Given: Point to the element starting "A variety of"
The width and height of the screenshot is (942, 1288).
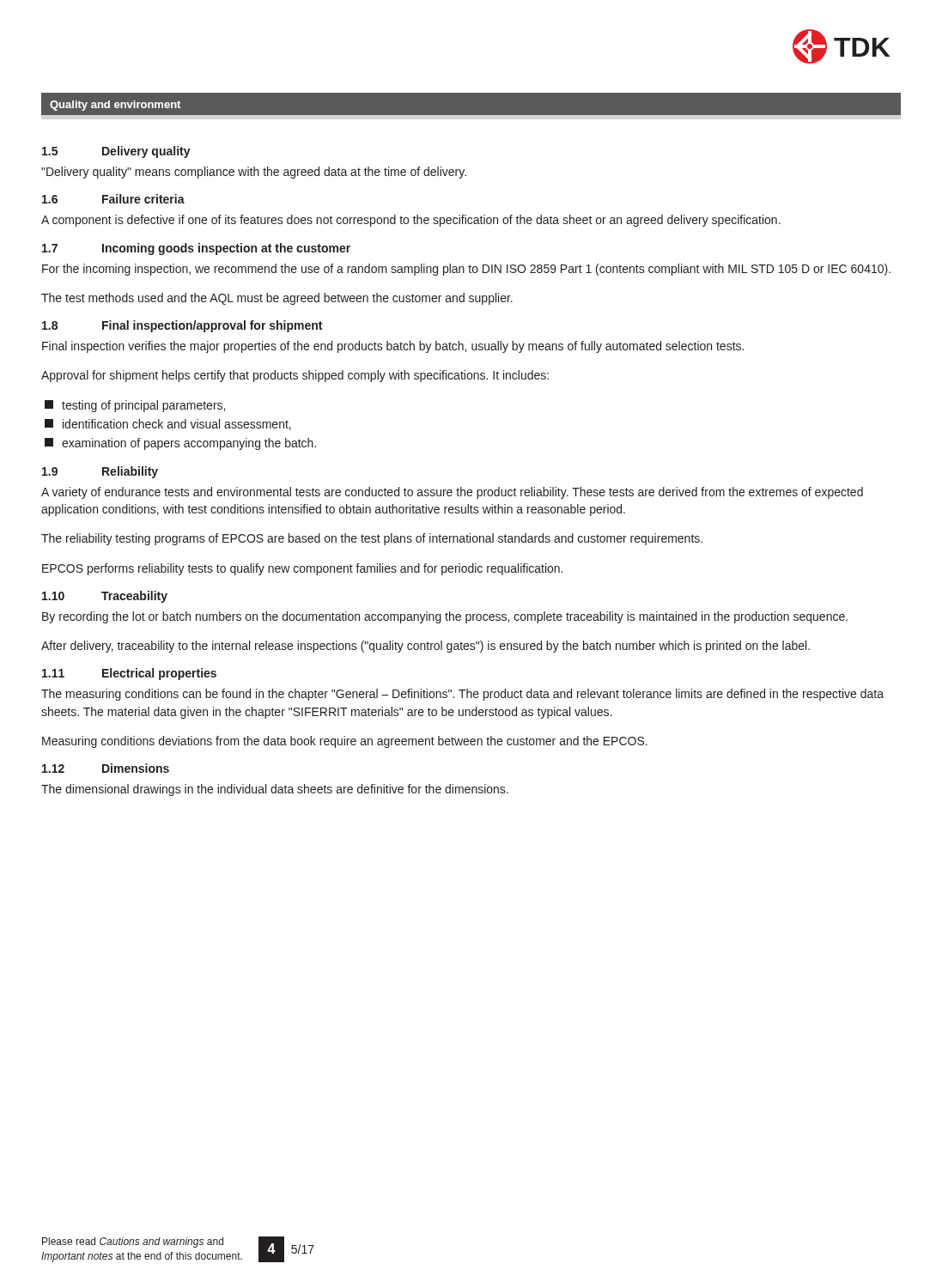Looking at the screenshot, I should 452,500.
